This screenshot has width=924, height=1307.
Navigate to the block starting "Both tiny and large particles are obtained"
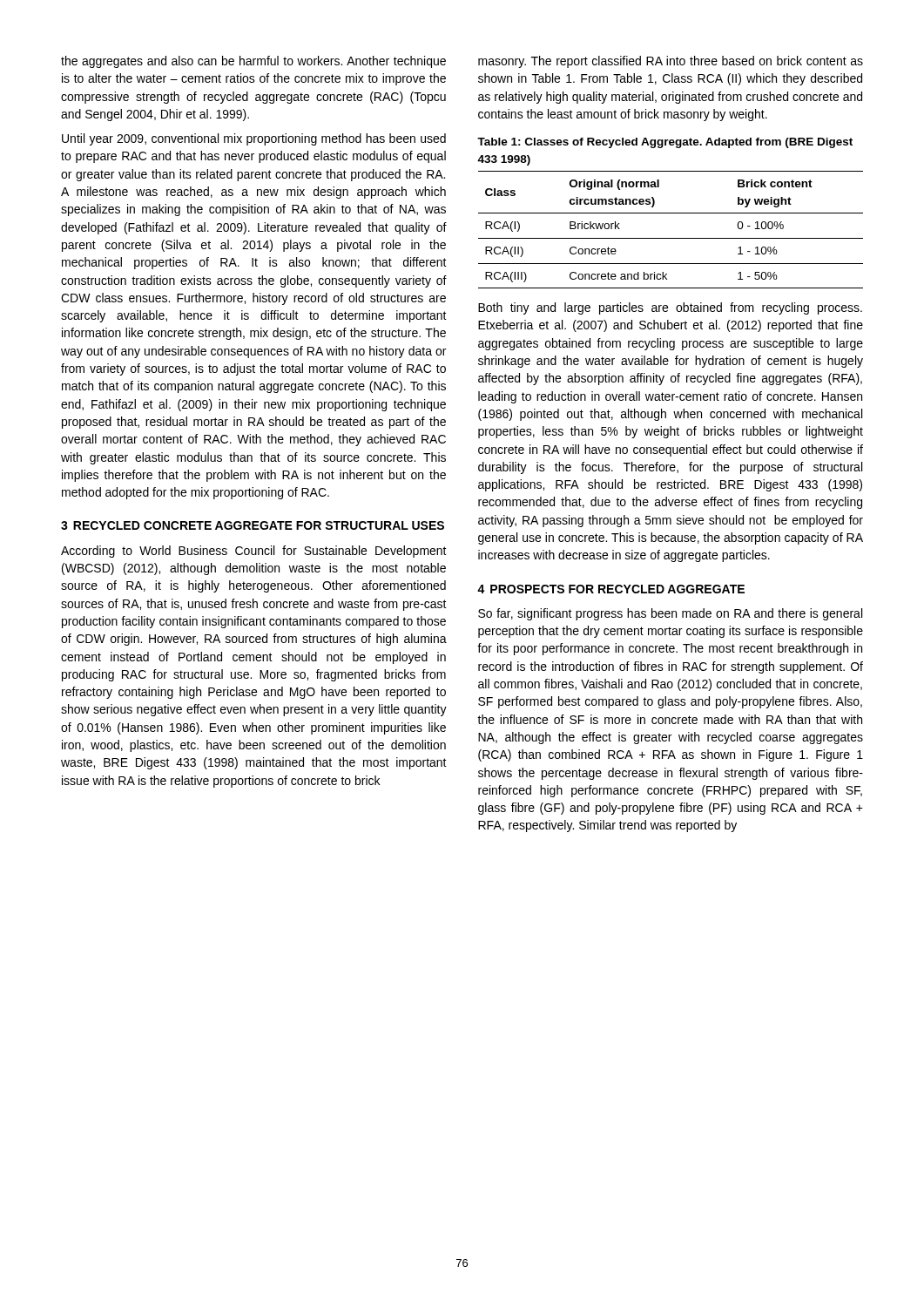[x=670, y=432]
